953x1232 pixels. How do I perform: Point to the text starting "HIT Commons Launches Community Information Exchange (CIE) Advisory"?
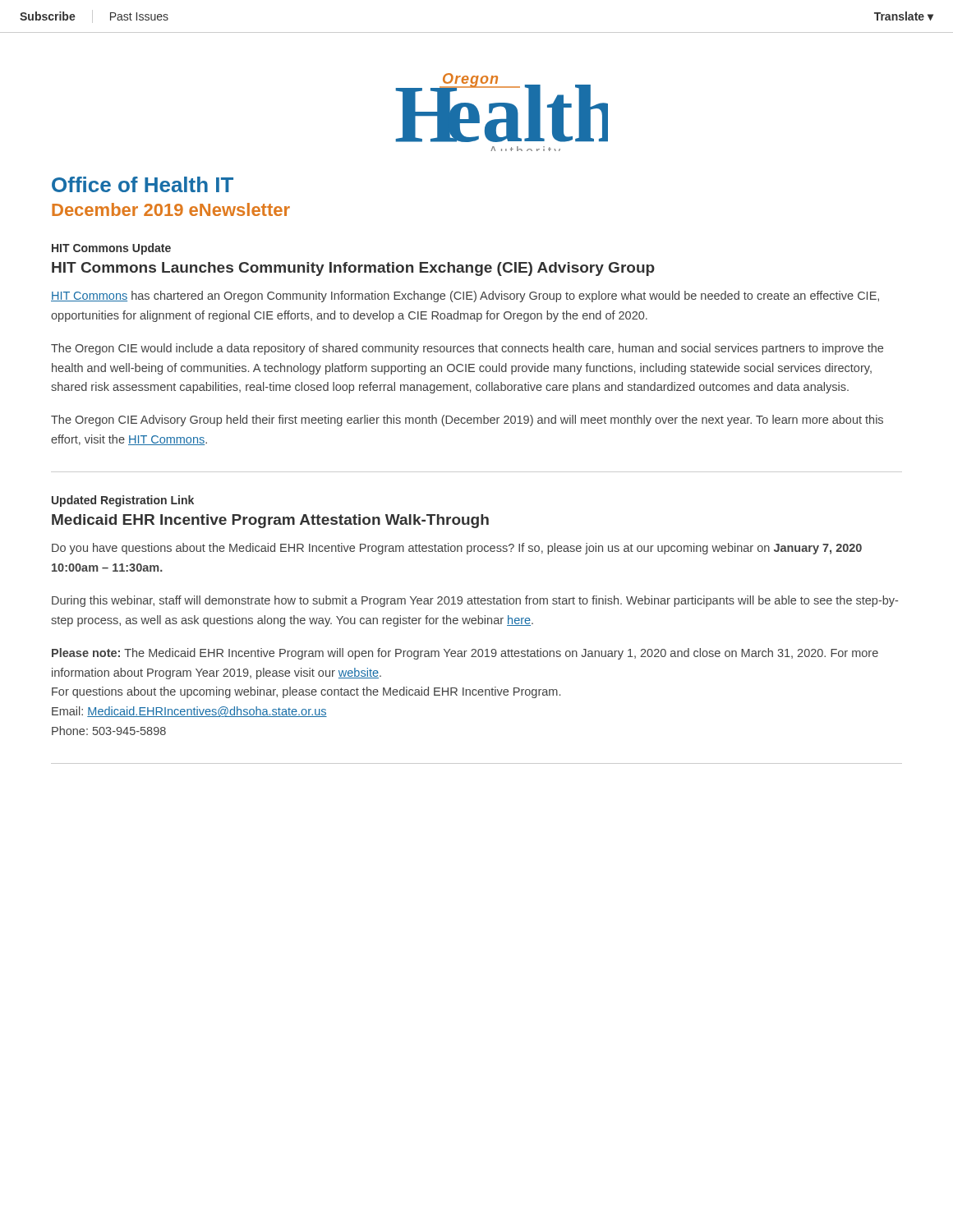(353, 267)
